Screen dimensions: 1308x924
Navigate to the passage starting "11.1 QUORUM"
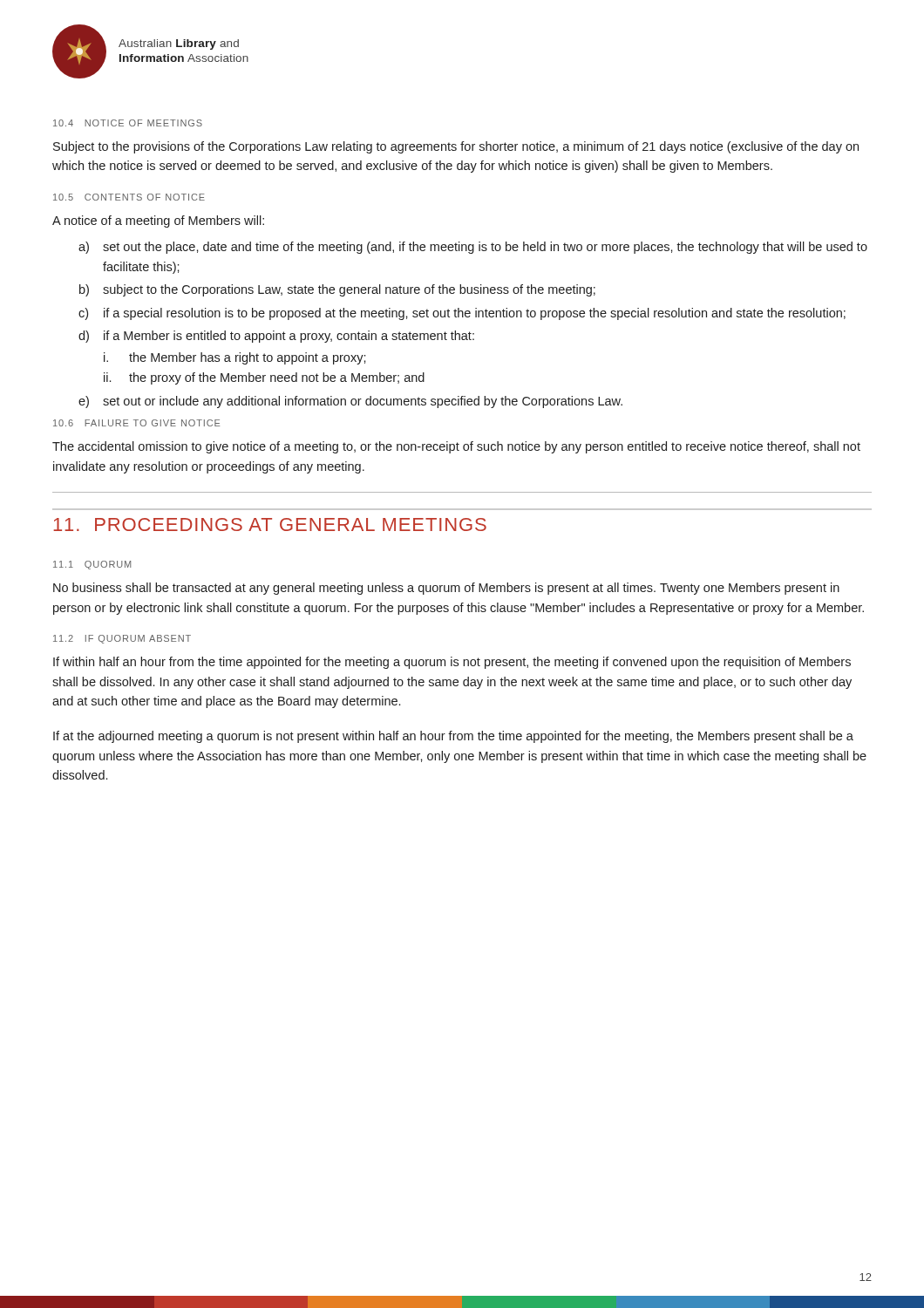(92, 565)
